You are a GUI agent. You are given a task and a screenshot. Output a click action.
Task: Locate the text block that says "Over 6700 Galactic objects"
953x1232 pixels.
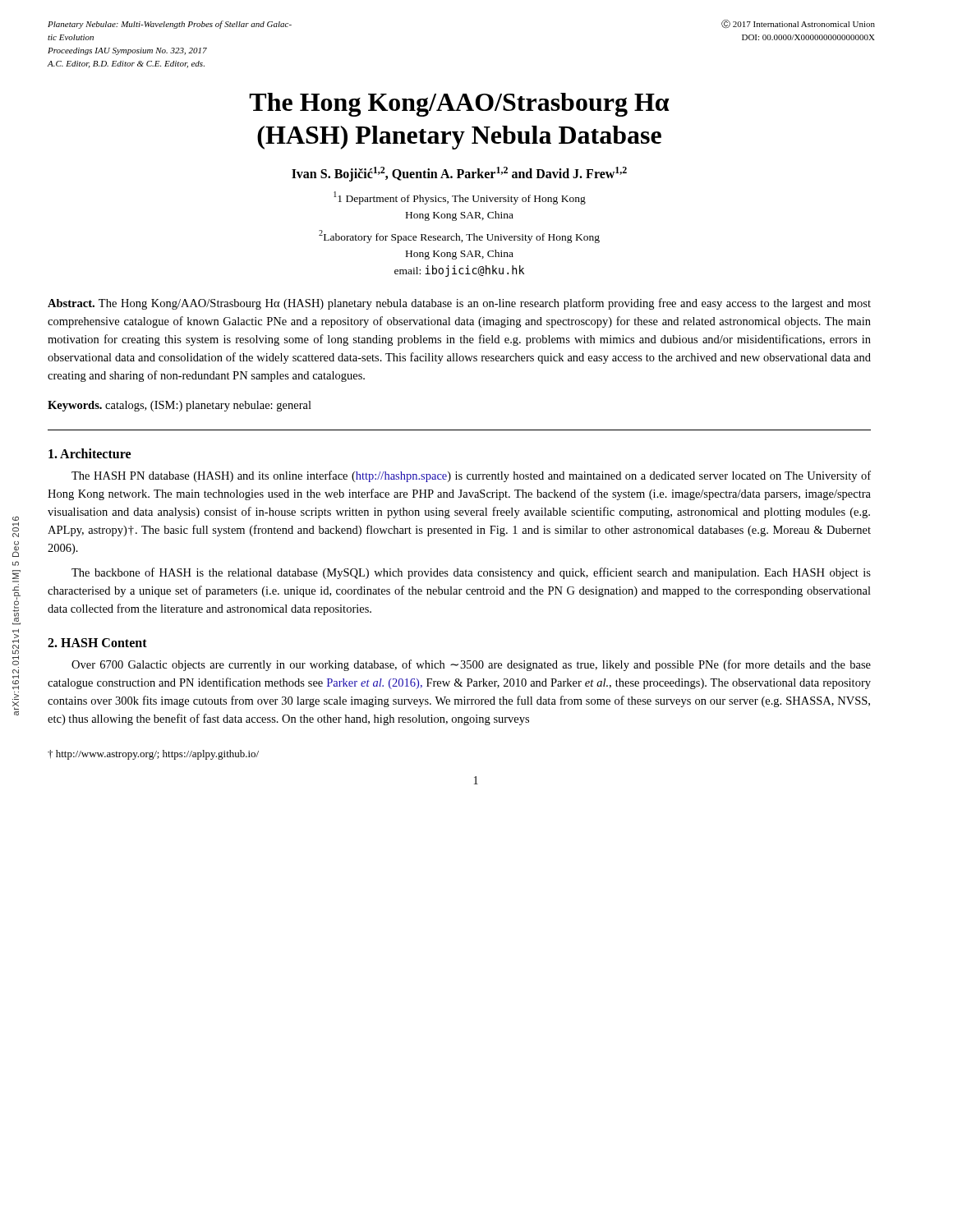[459, 691]
